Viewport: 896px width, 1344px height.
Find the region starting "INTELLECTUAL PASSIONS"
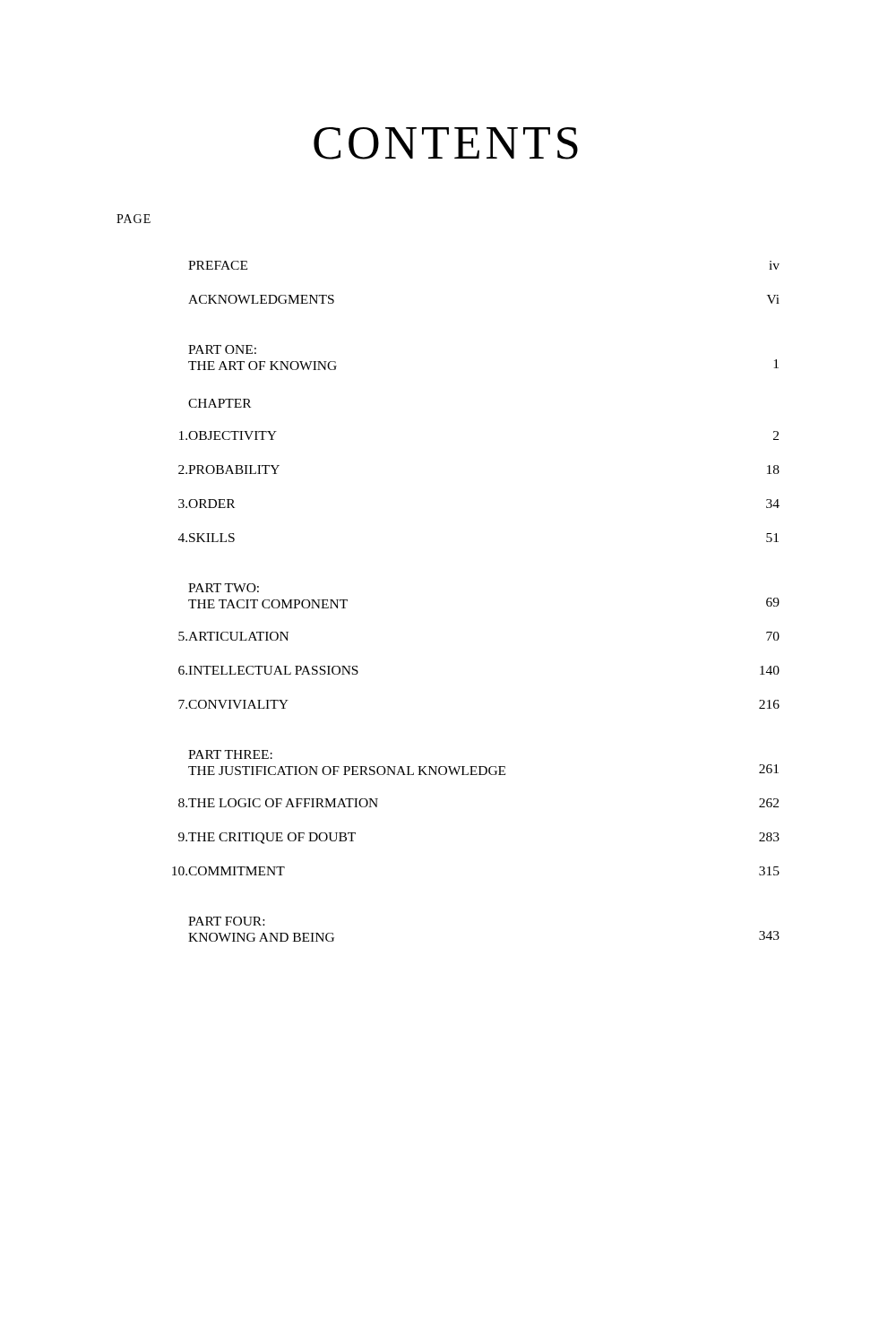[x=274, y=670]
